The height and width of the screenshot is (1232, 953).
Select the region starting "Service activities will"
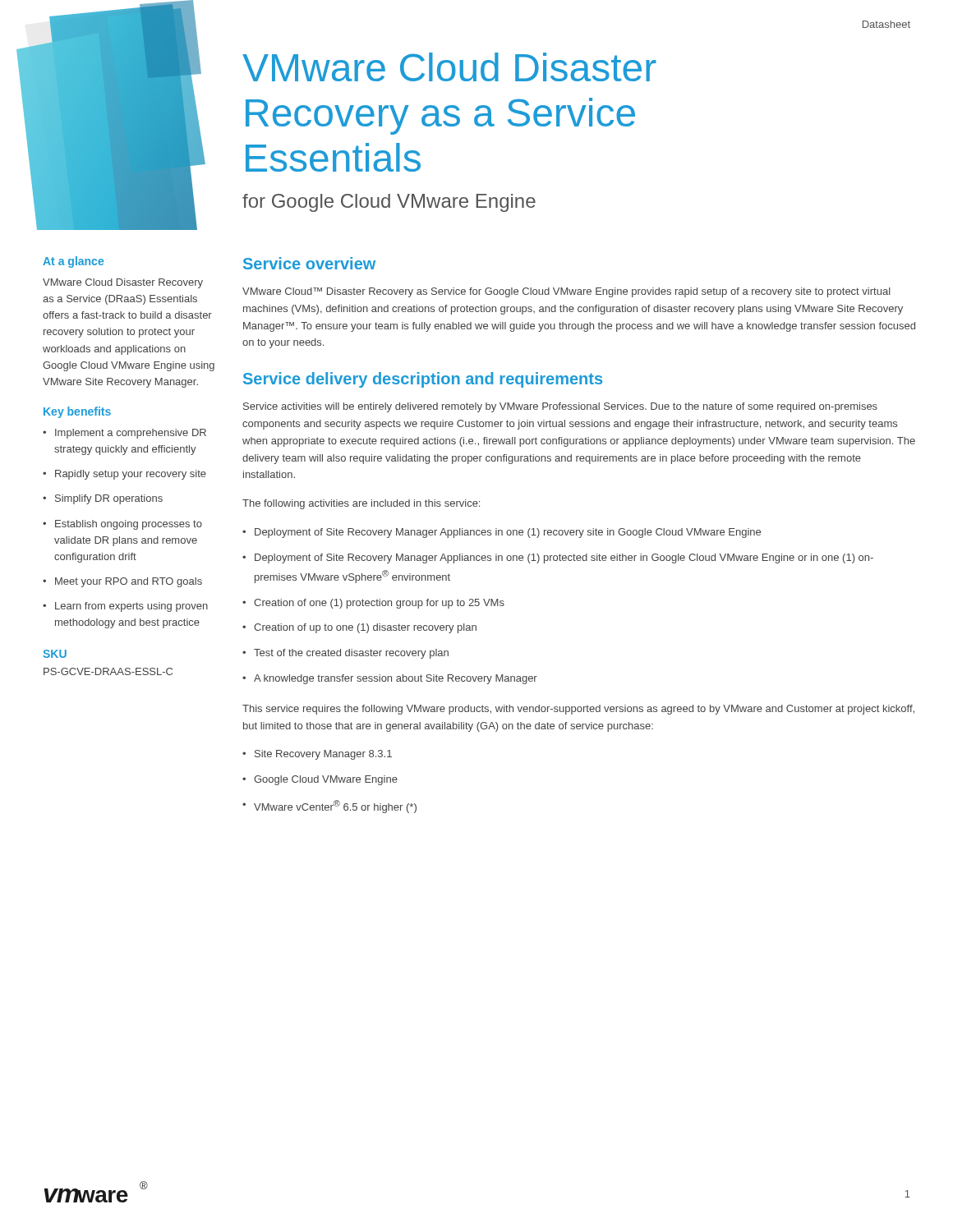pyautogui.click(x=579, y=441)
